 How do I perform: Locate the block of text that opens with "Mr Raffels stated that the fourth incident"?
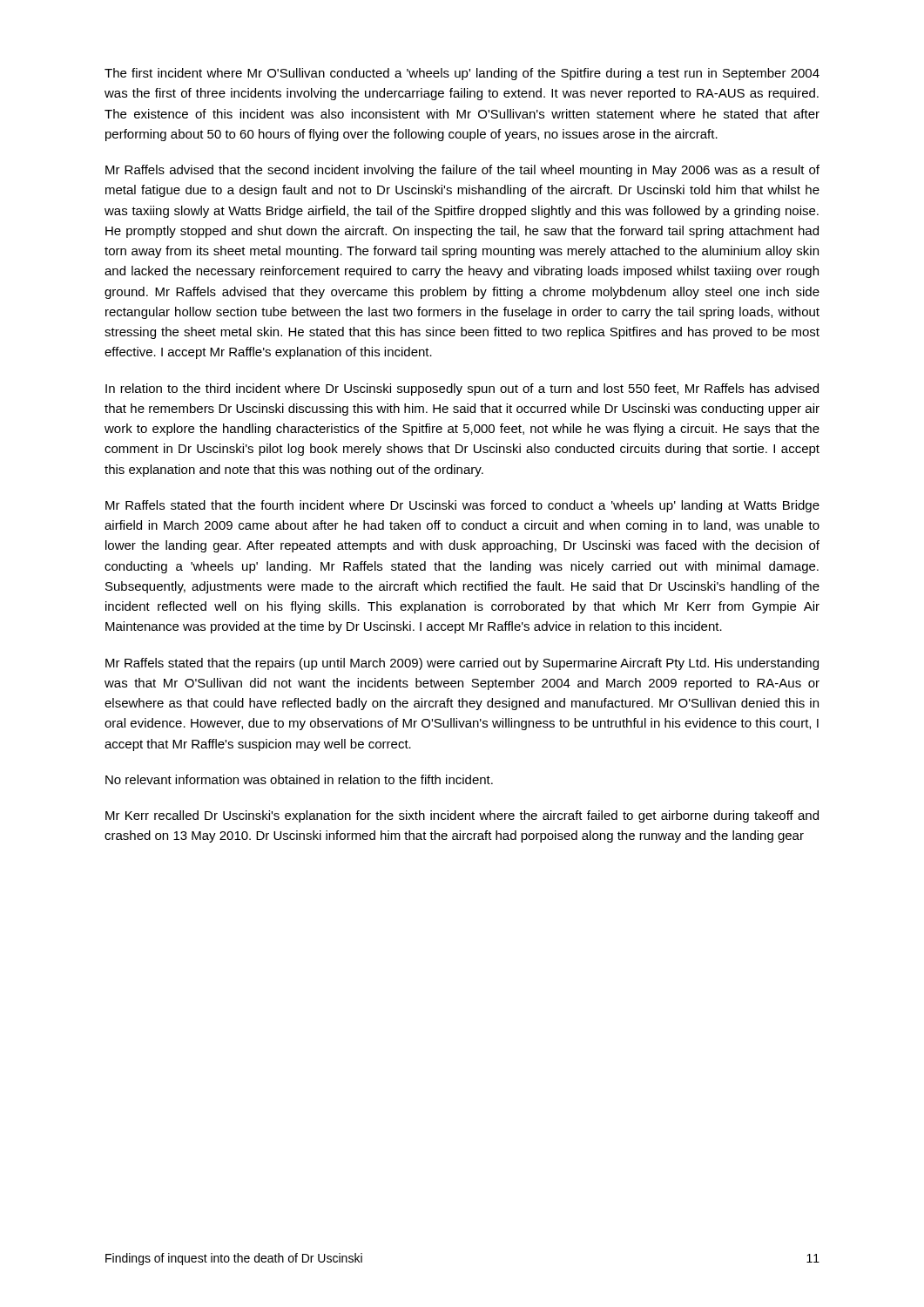click(462, 565)
